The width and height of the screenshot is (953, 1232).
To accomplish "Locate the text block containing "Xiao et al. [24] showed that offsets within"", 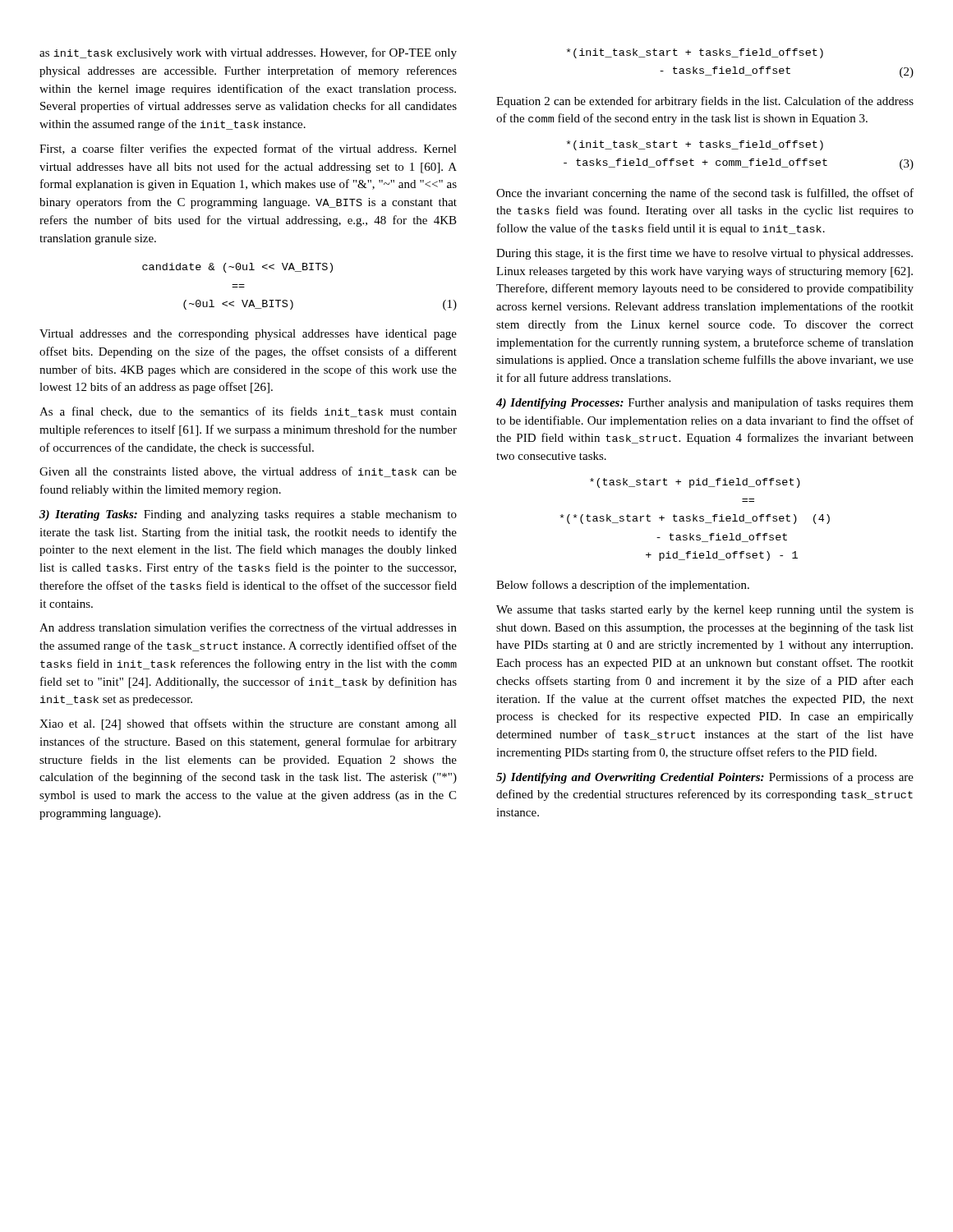I will tap(248, 769).
